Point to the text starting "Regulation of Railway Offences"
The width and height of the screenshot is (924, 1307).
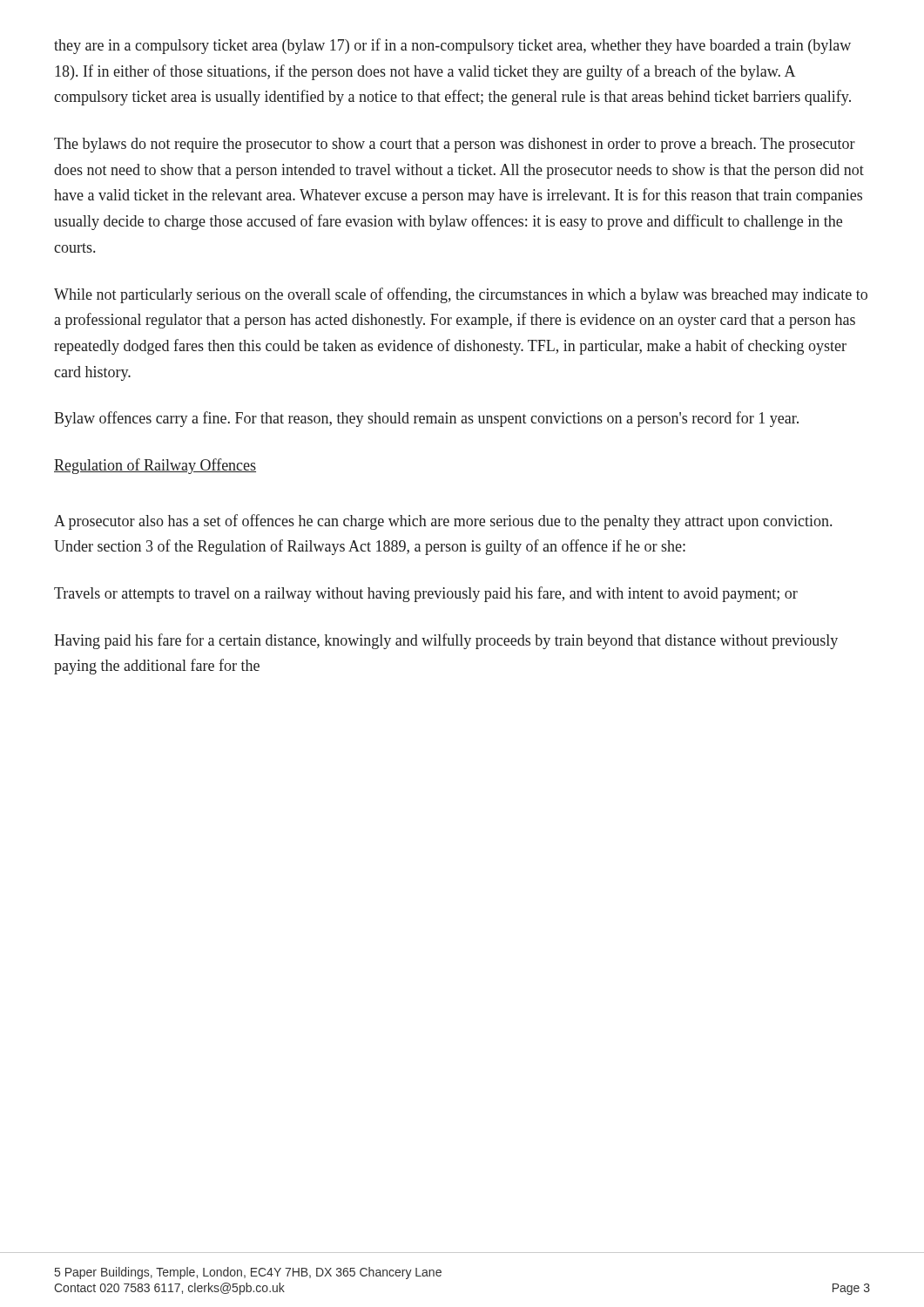click(x=155, y=466)
